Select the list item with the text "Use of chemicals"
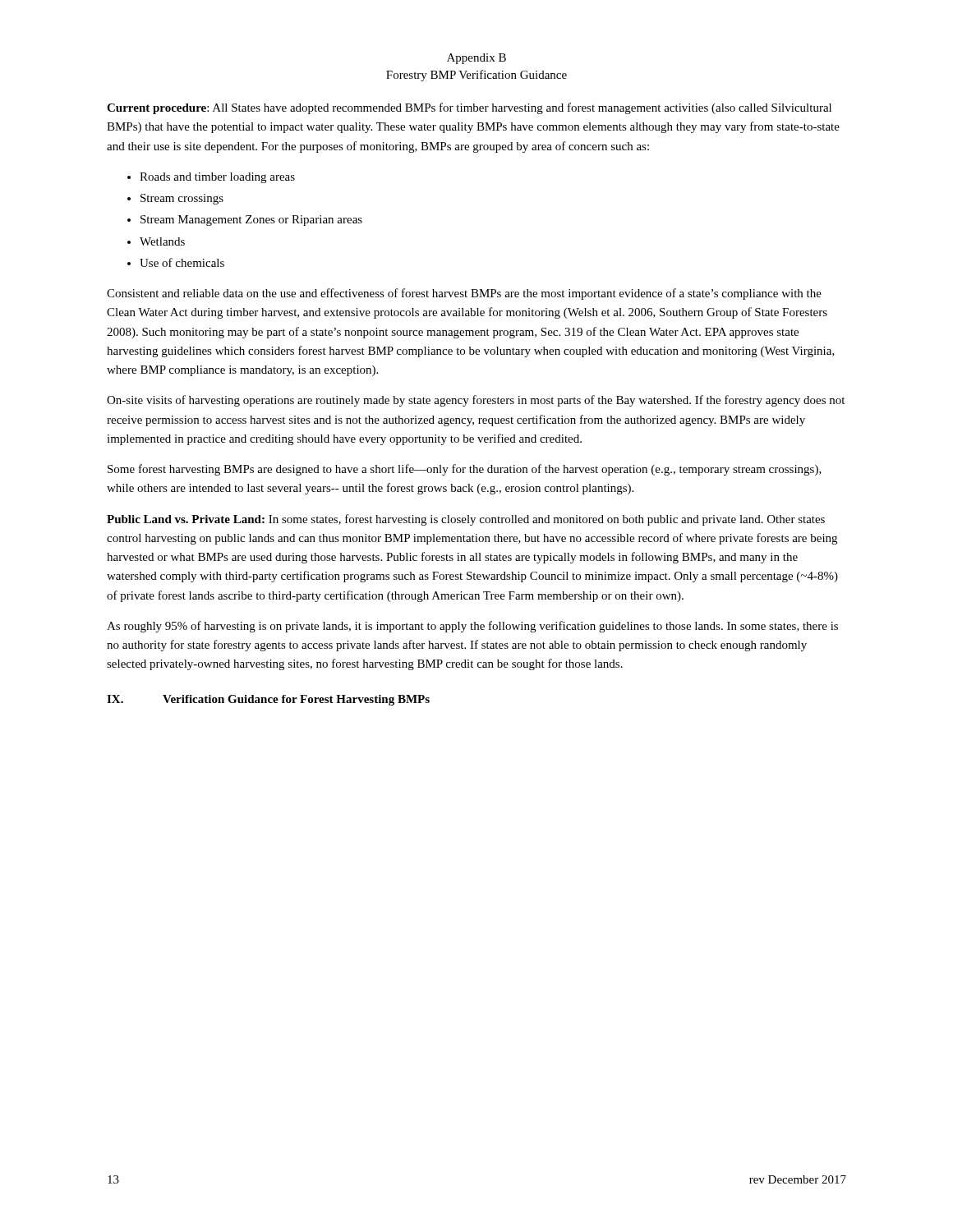 [182, 263]
